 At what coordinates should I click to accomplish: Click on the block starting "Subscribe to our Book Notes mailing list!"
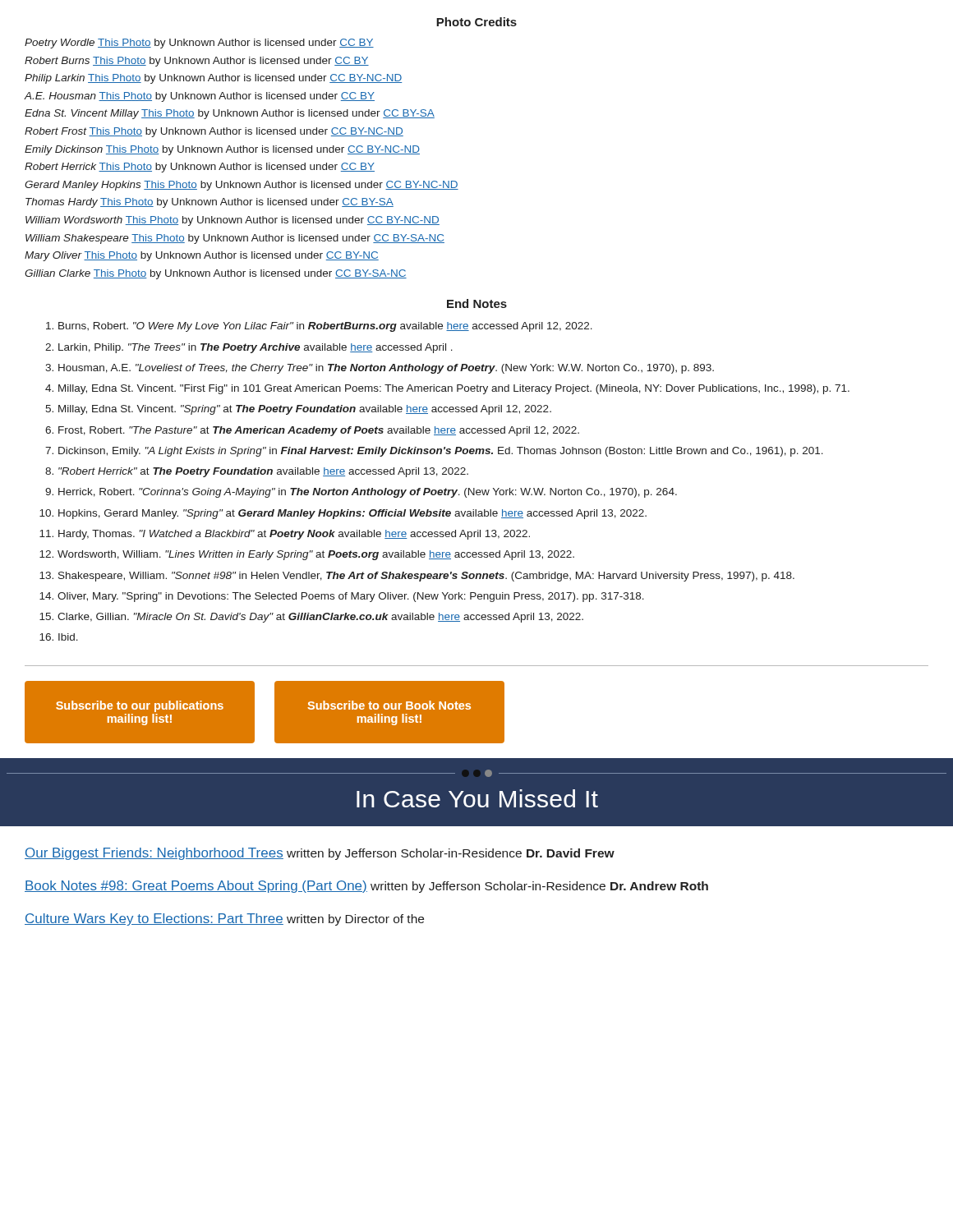[389, 712]
